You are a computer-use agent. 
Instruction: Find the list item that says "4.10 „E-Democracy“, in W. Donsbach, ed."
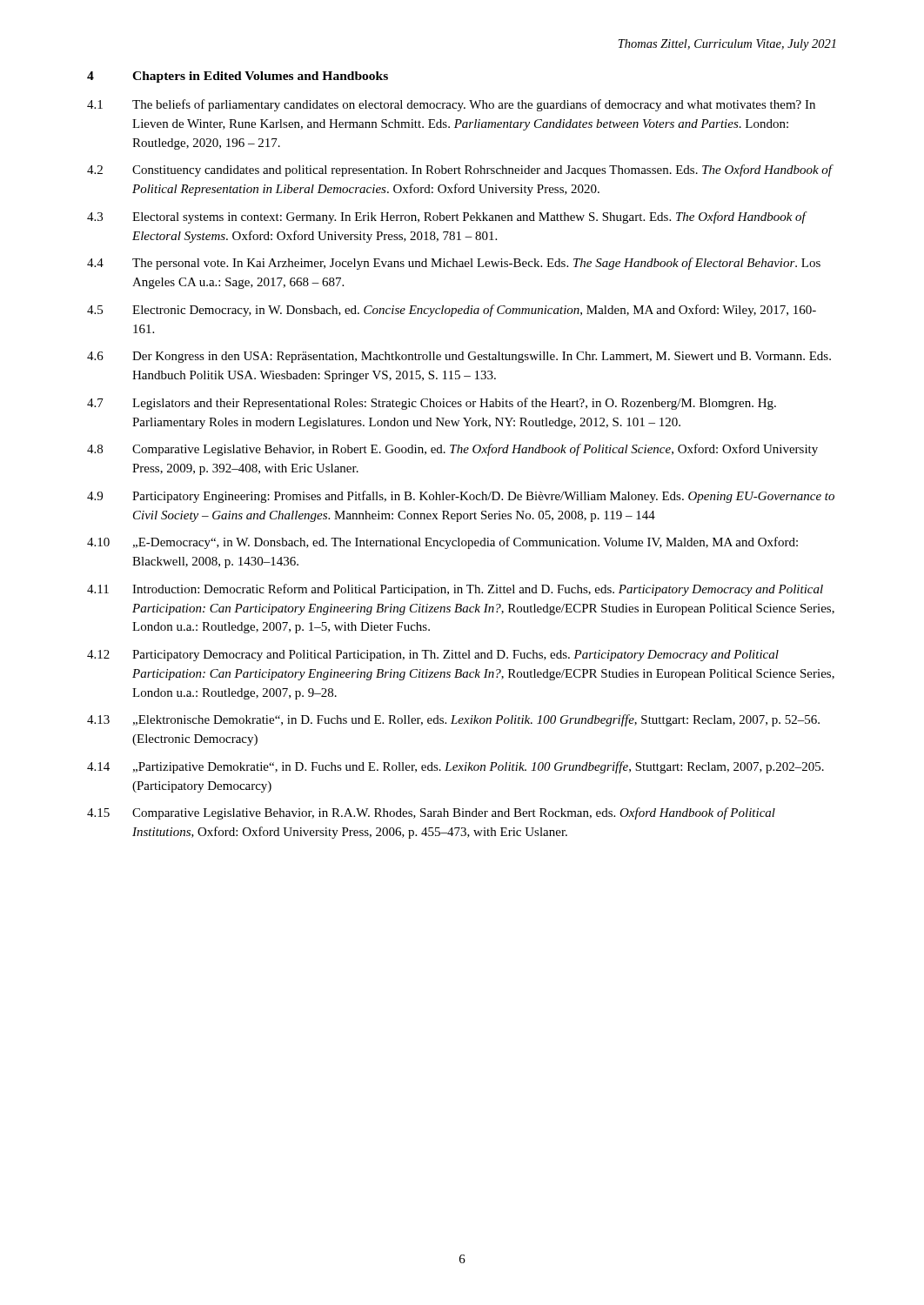(x=462, y=552)
